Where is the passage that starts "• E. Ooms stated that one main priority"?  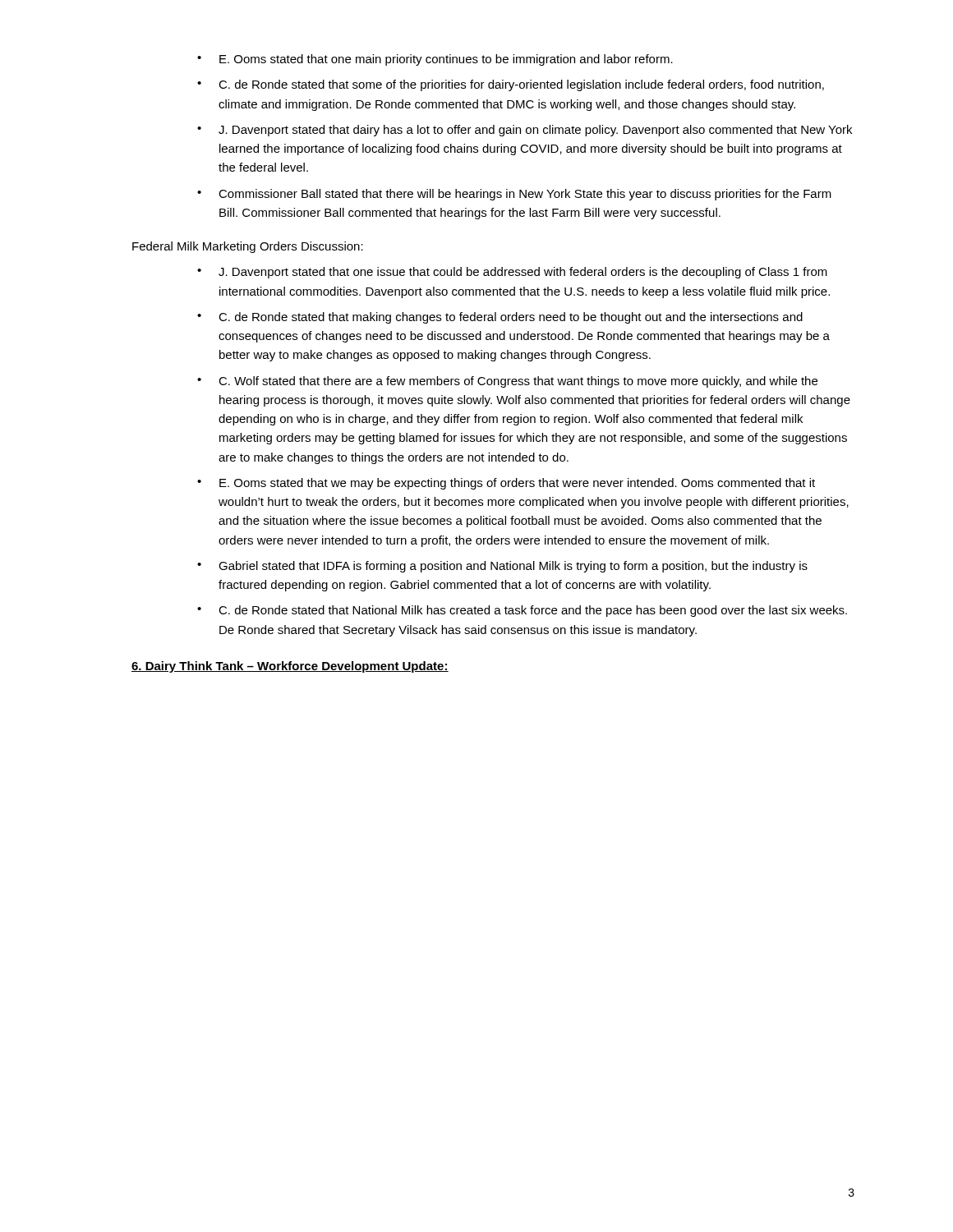(526, 59)
